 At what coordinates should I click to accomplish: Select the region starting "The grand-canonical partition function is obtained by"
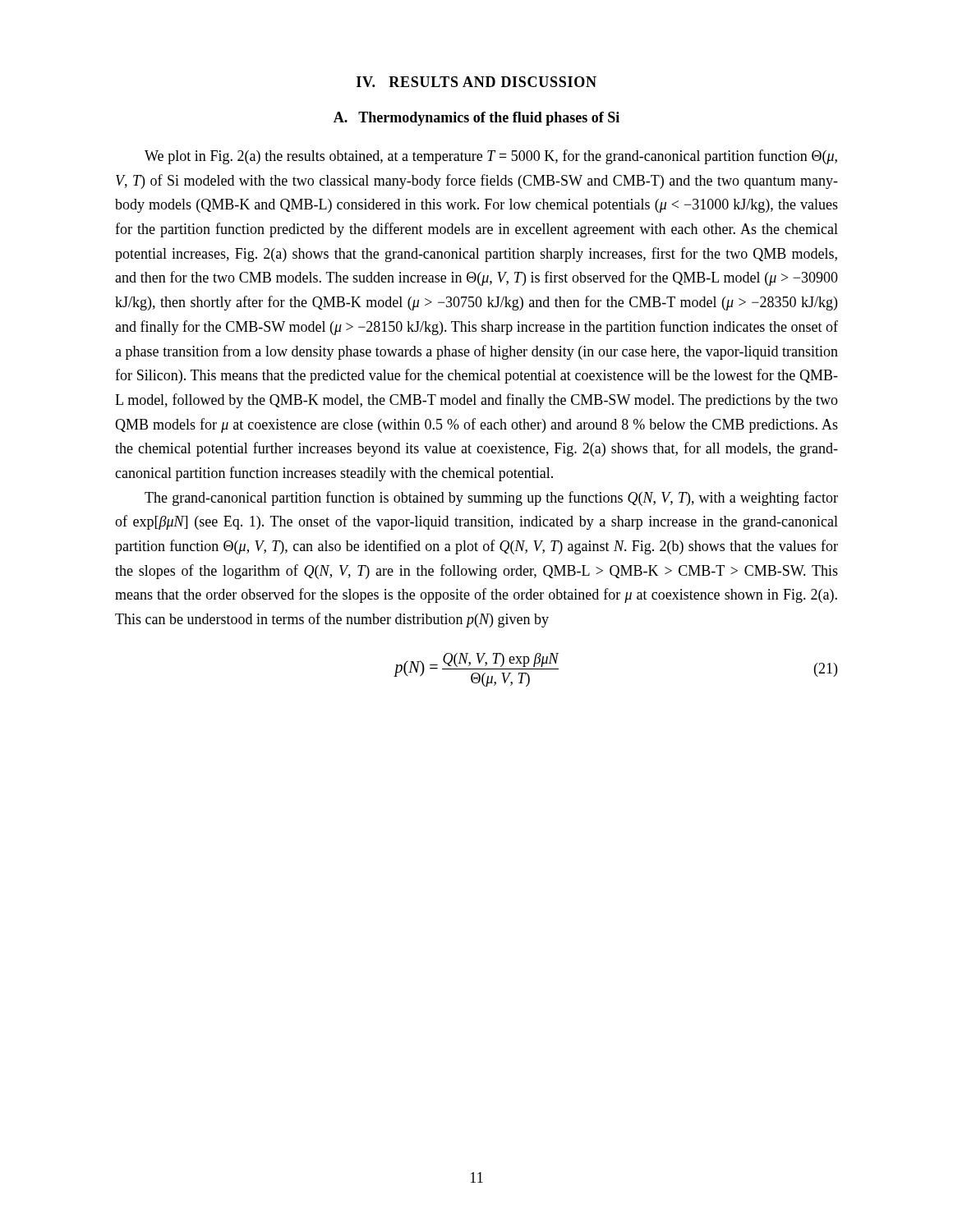(476, 558)
